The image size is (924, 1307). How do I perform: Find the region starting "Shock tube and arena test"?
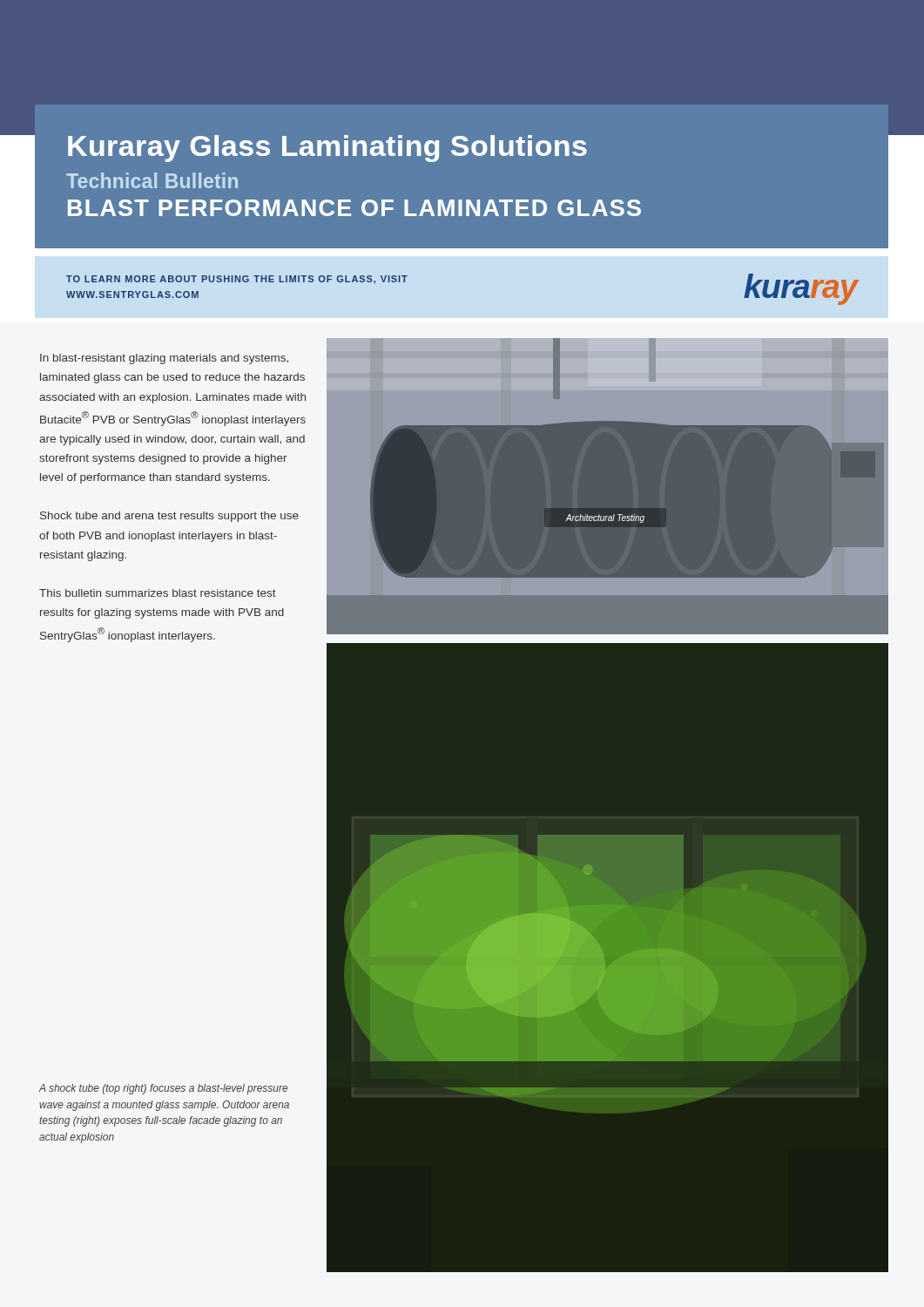click(x=169, y=535)
